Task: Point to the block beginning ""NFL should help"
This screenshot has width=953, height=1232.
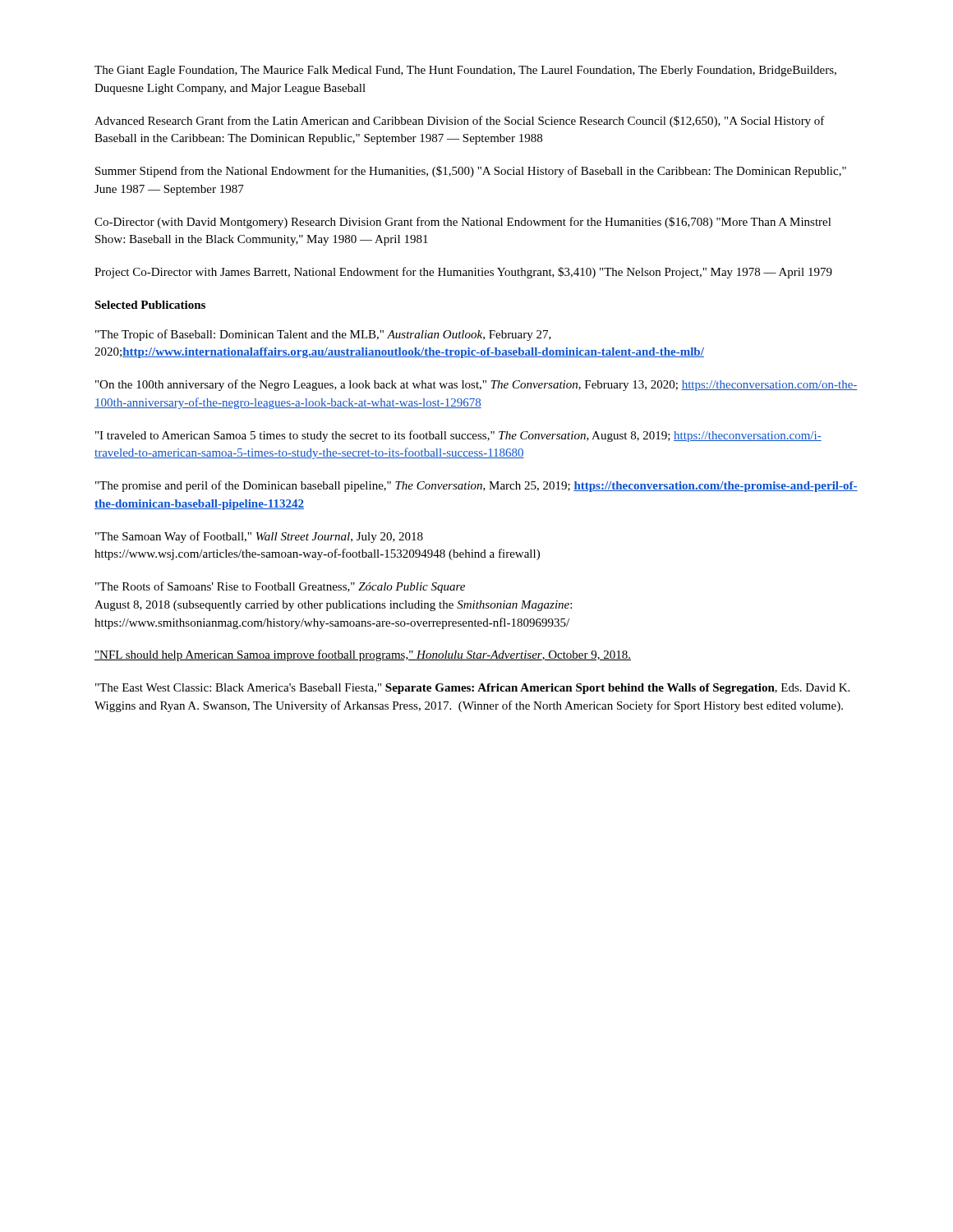Action: point(363,655)
